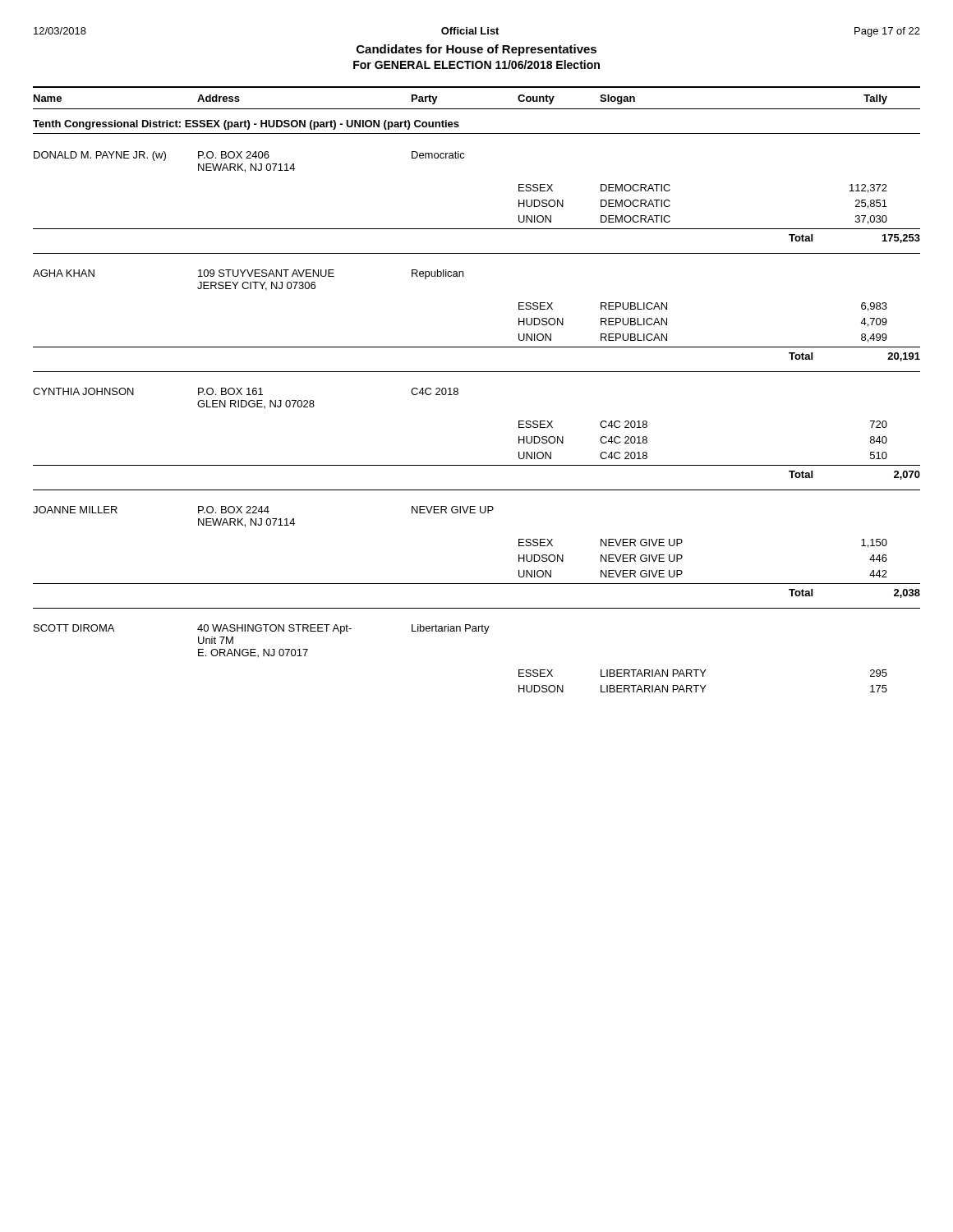Locate a section header
Viewport: 953px width, 1232px height.
coord(246,124)
